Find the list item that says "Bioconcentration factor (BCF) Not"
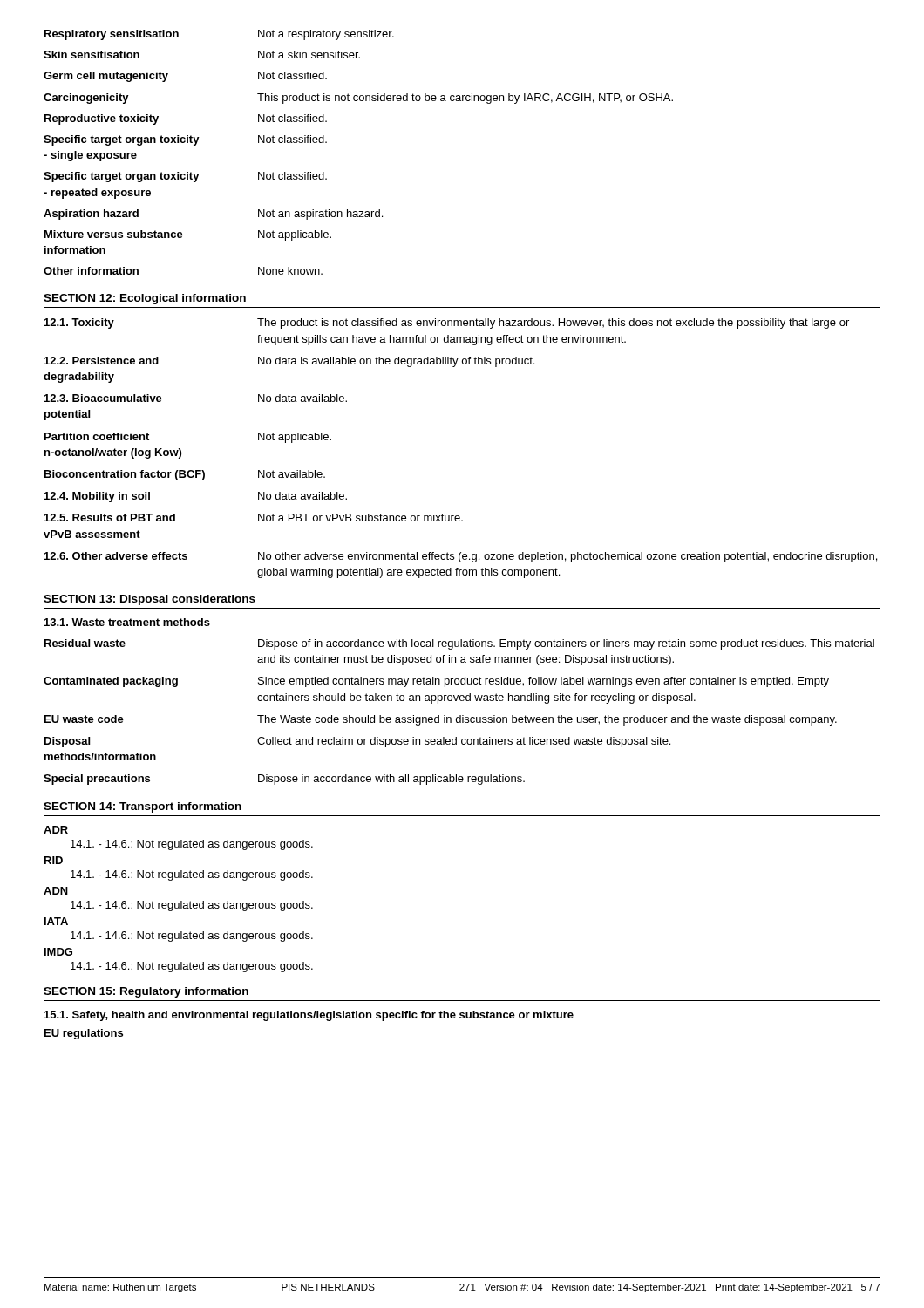 click(185, 475)
